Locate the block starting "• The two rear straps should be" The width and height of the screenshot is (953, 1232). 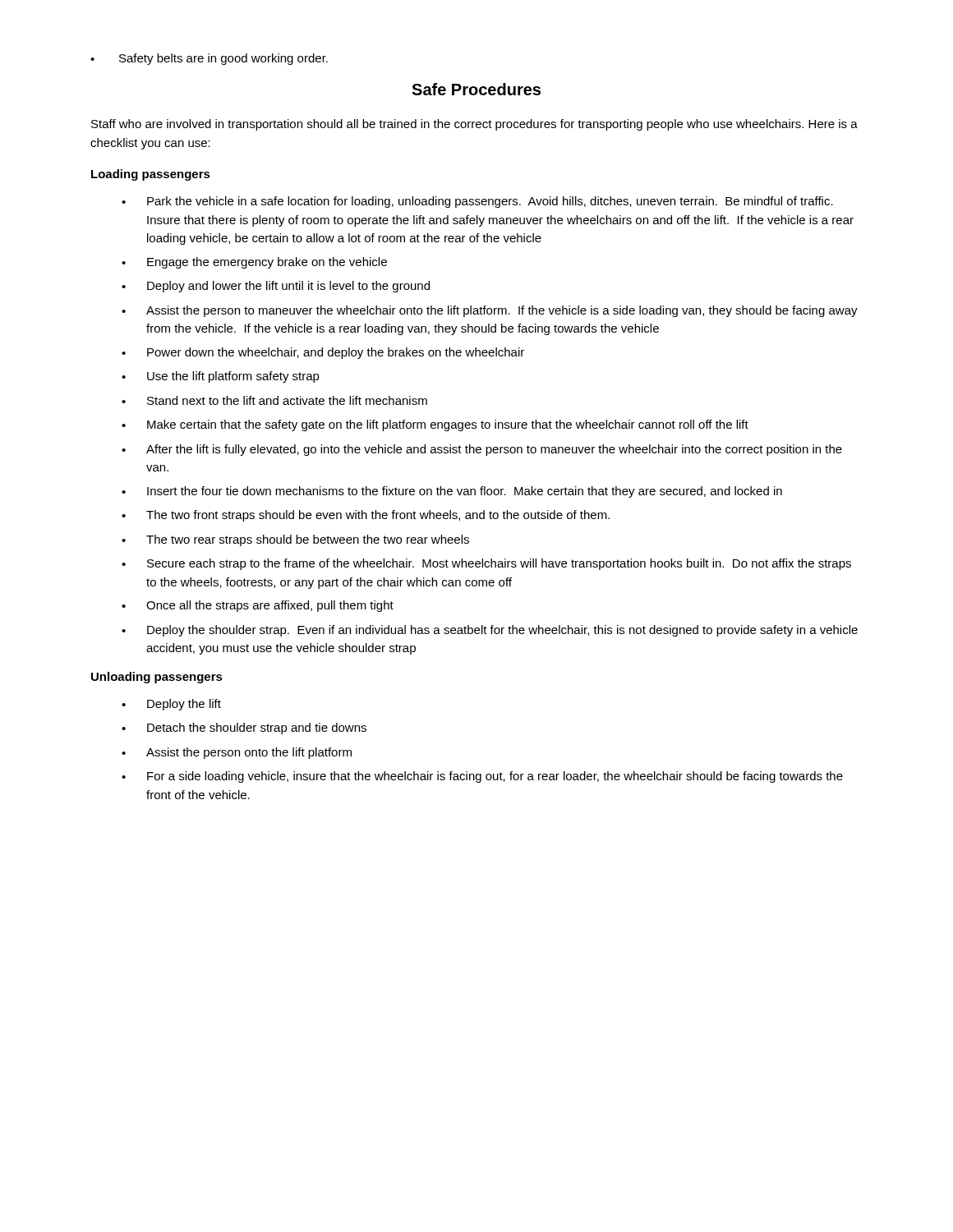pyautogui.click(x=296, y=540)
